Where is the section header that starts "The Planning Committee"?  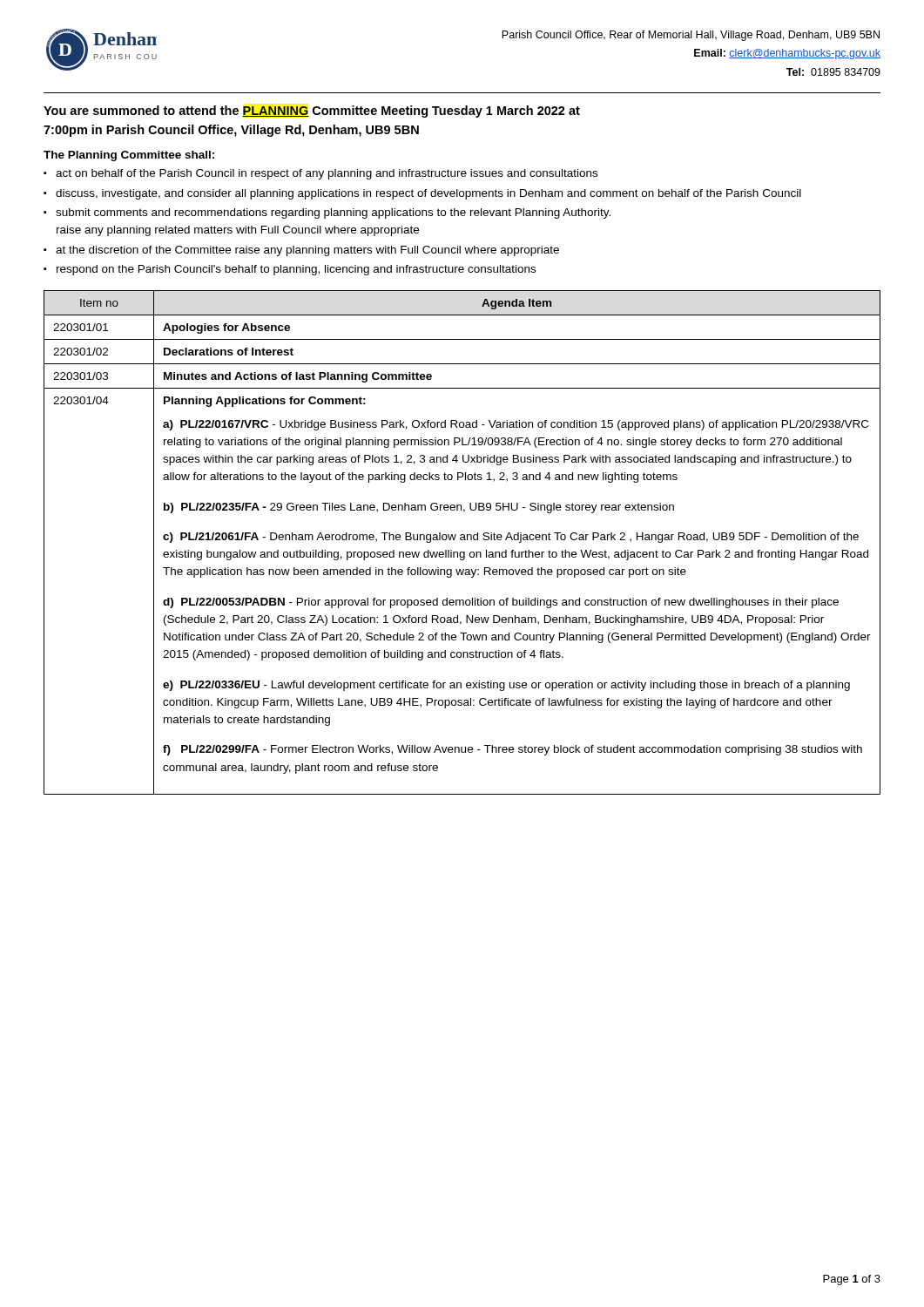(x=129, y=155)
